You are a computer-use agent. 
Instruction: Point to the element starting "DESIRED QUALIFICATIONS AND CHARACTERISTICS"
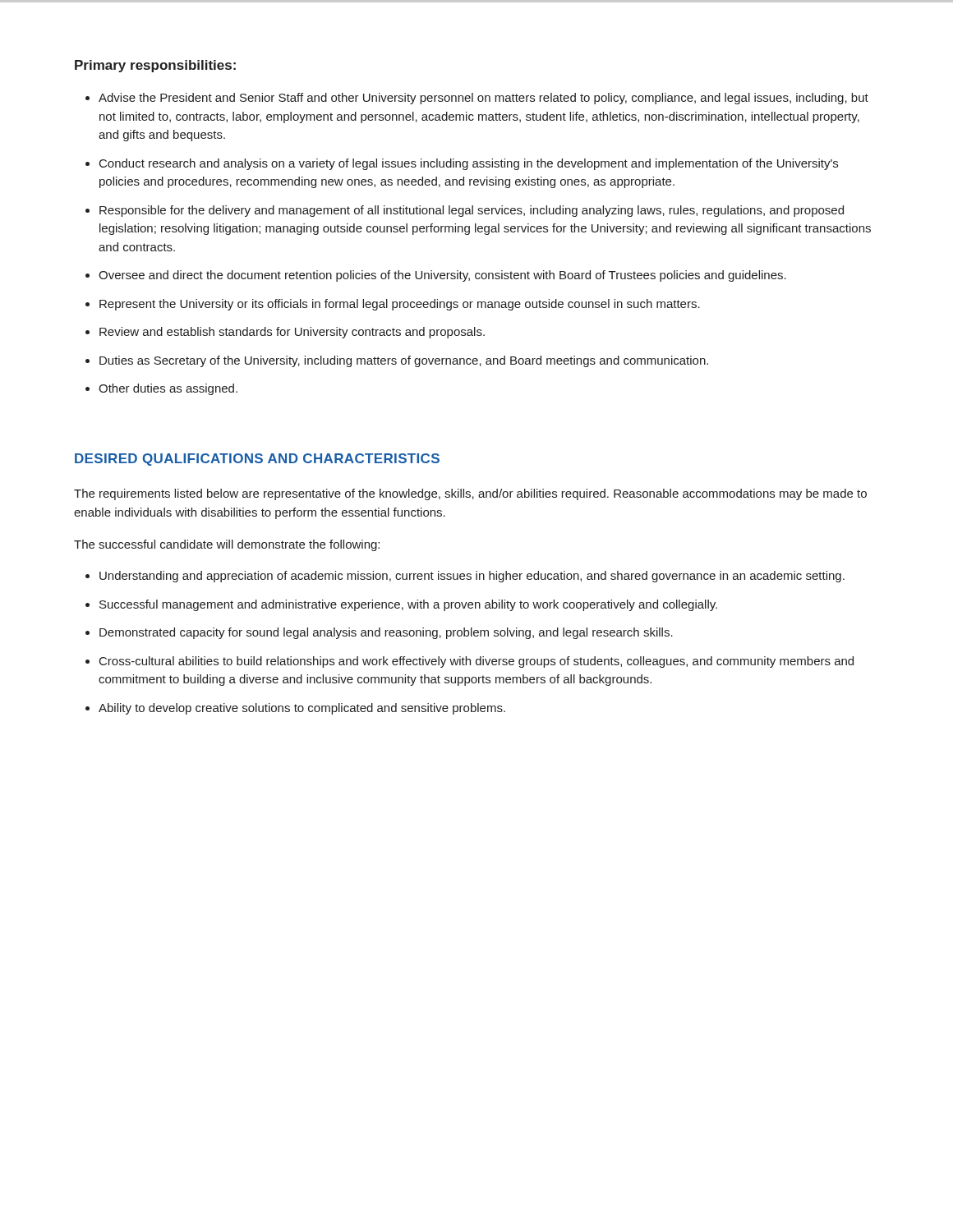(257, 458)
